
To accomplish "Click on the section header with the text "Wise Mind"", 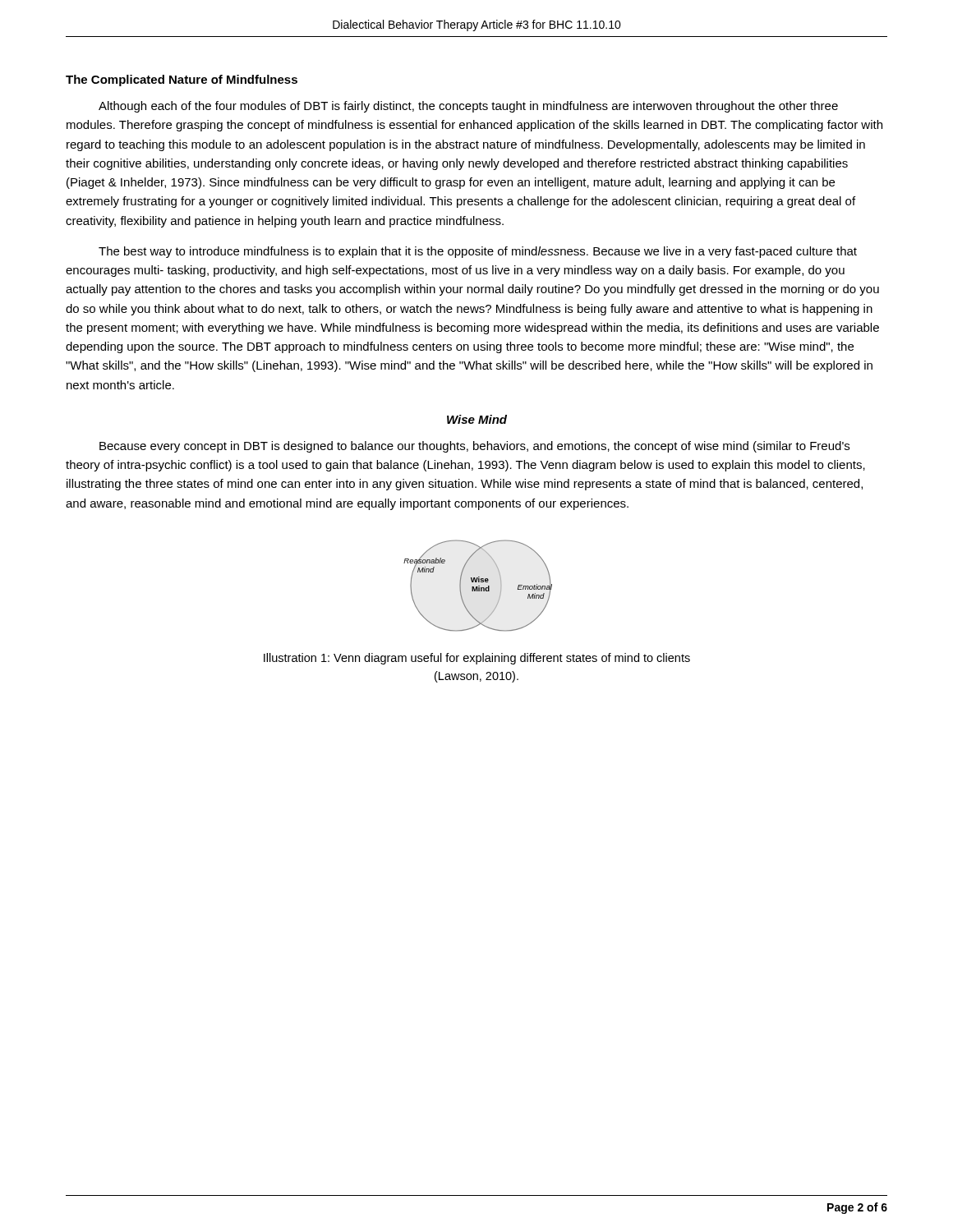I will [x=476, y=419].
